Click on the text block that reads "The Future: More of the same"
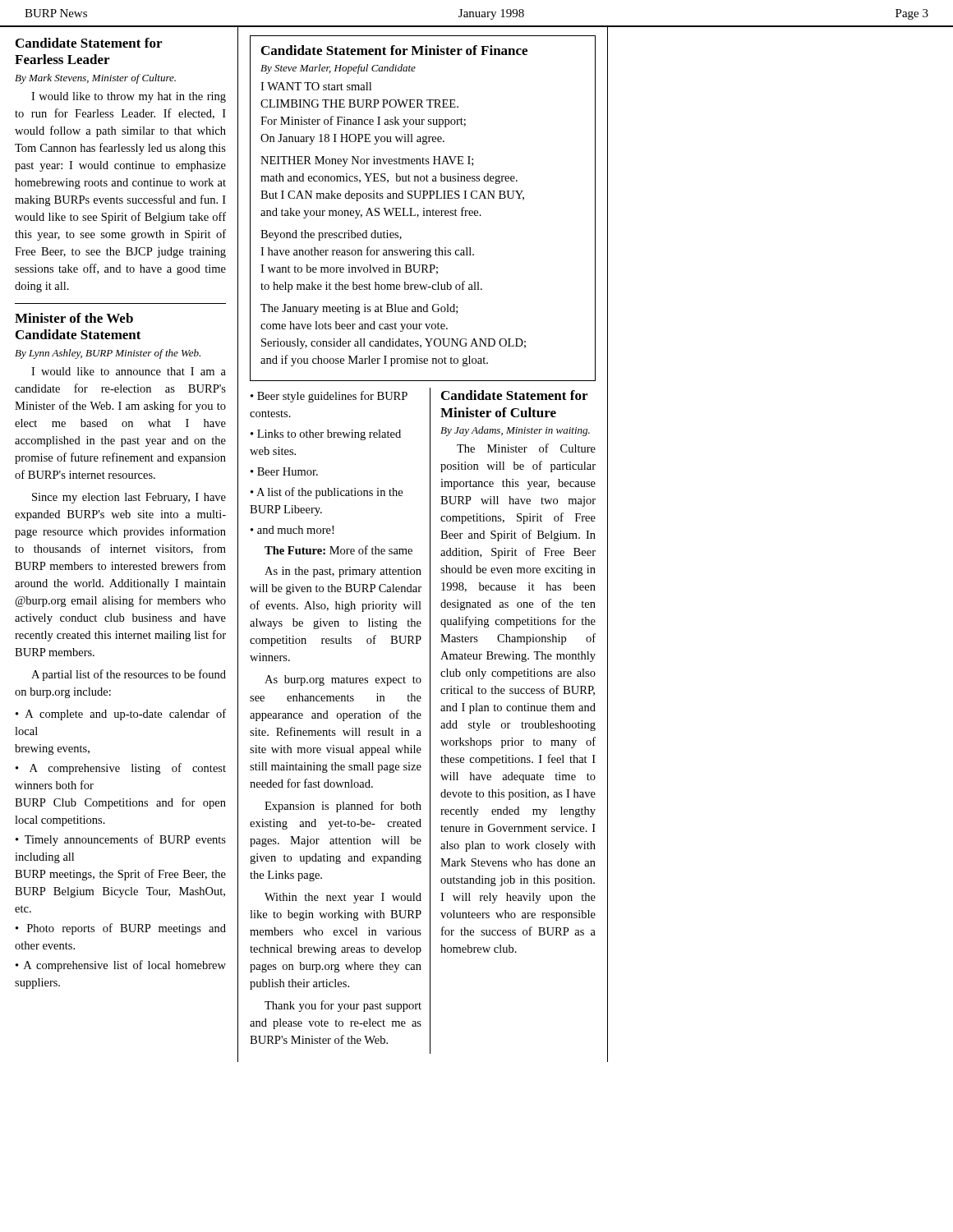 click(336, 796)
